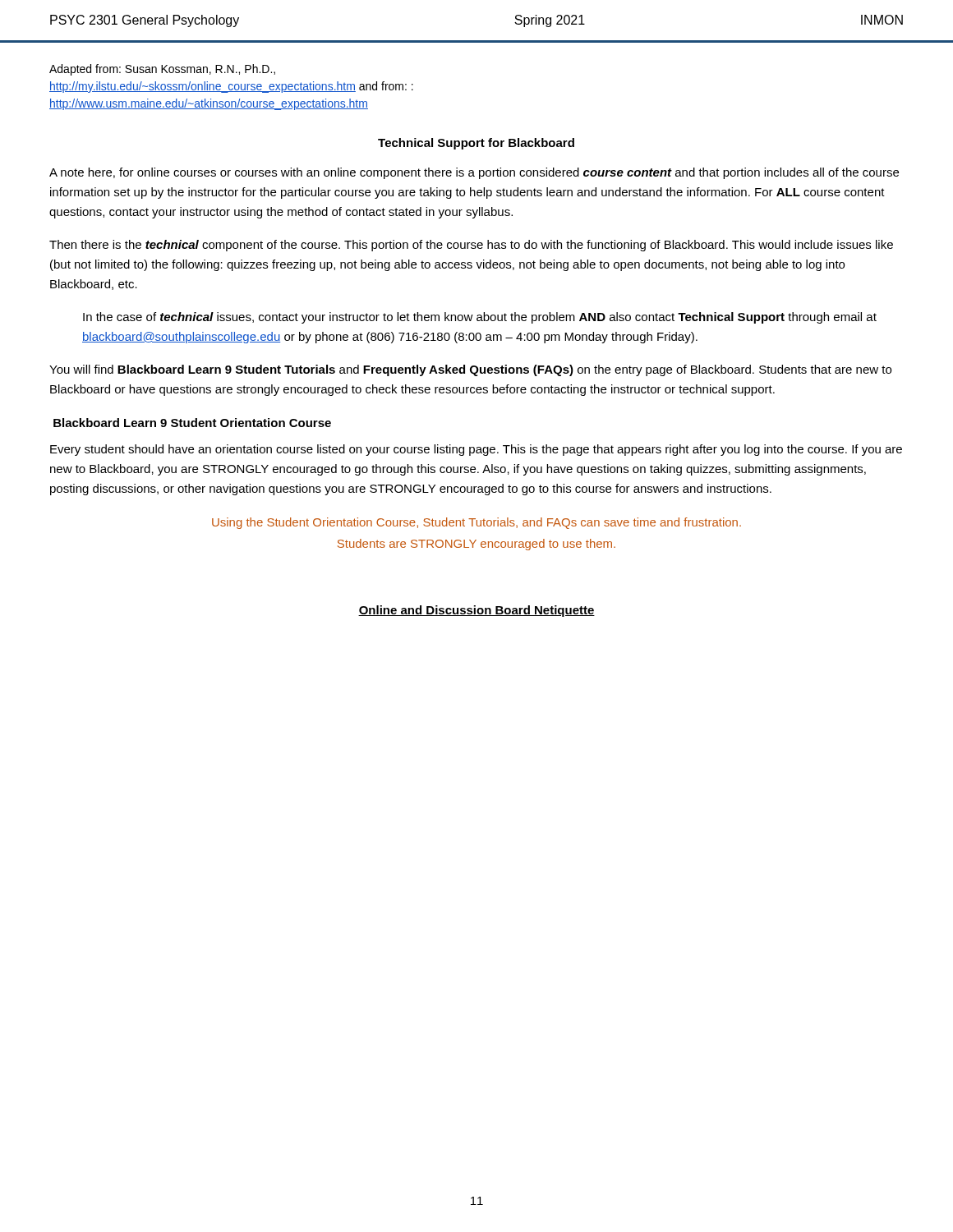Click on the text block that says "Adapted from: Susan"
The image size is (953, 1232).
tap(232, 86)
